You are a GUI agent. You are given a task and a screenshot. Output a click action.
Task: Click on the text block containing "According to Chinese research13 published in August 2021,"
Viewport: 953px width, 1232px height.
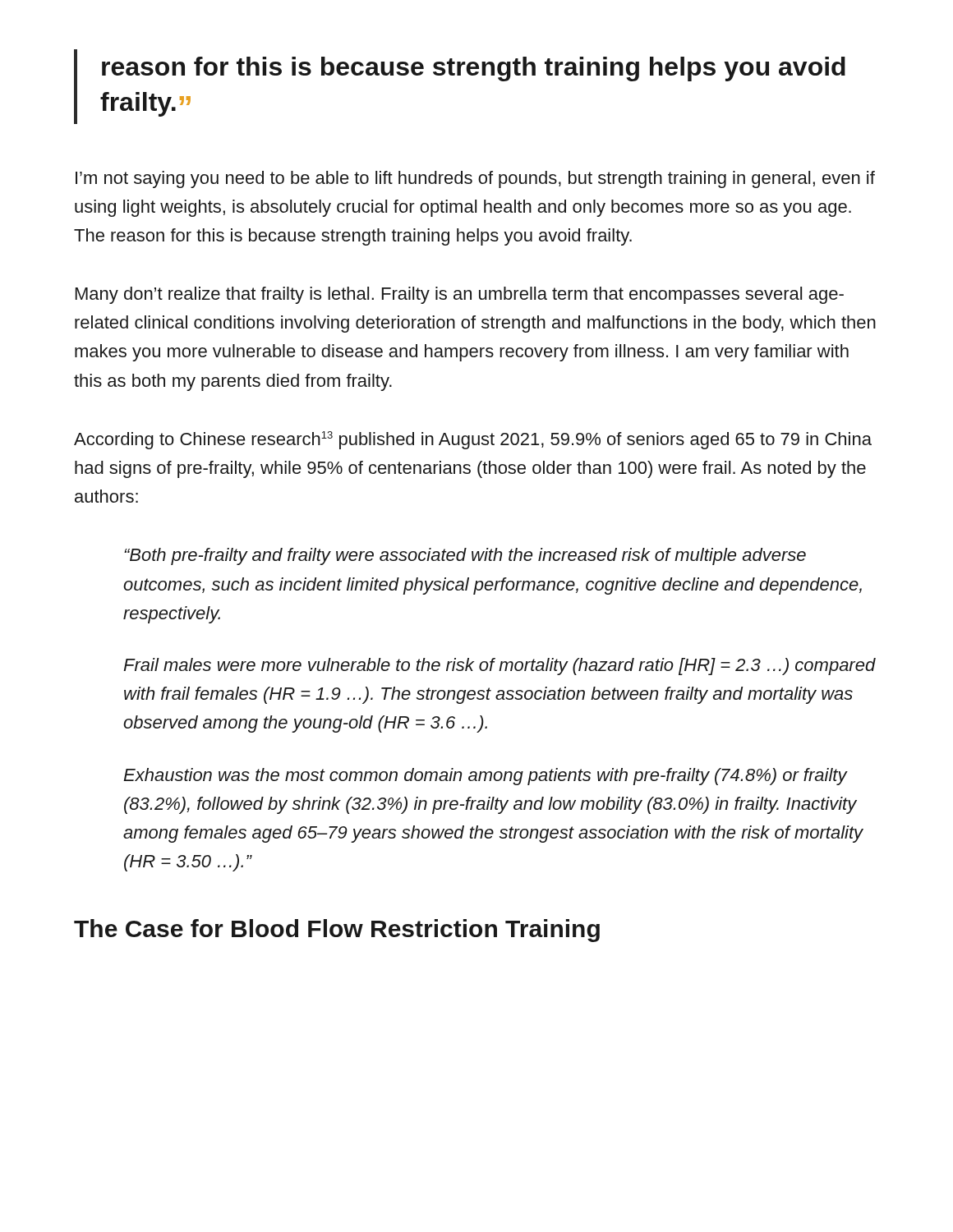473,468
